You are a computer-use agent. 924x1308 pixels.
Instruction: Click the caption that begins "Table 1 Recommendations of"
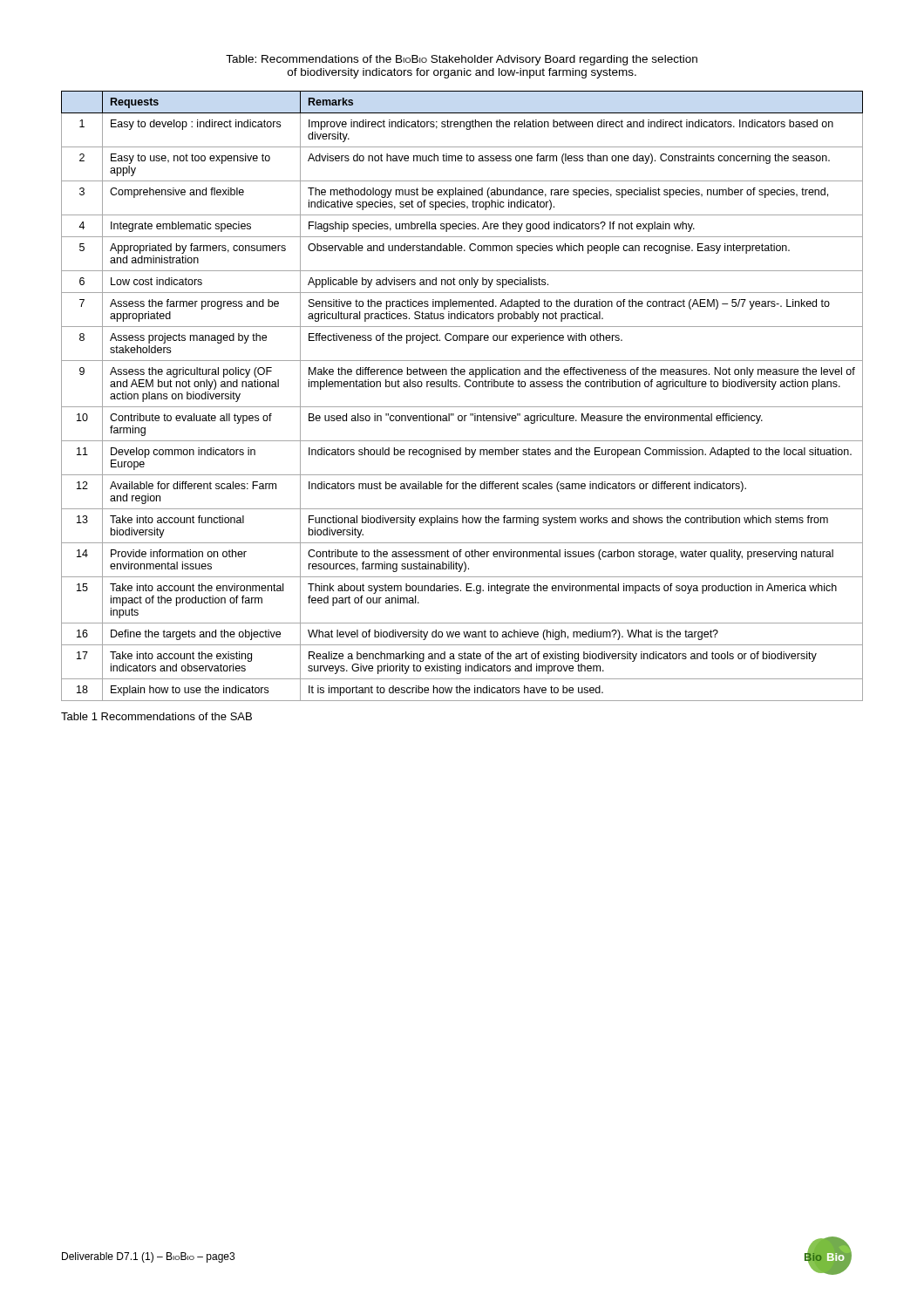pos(157,716)
